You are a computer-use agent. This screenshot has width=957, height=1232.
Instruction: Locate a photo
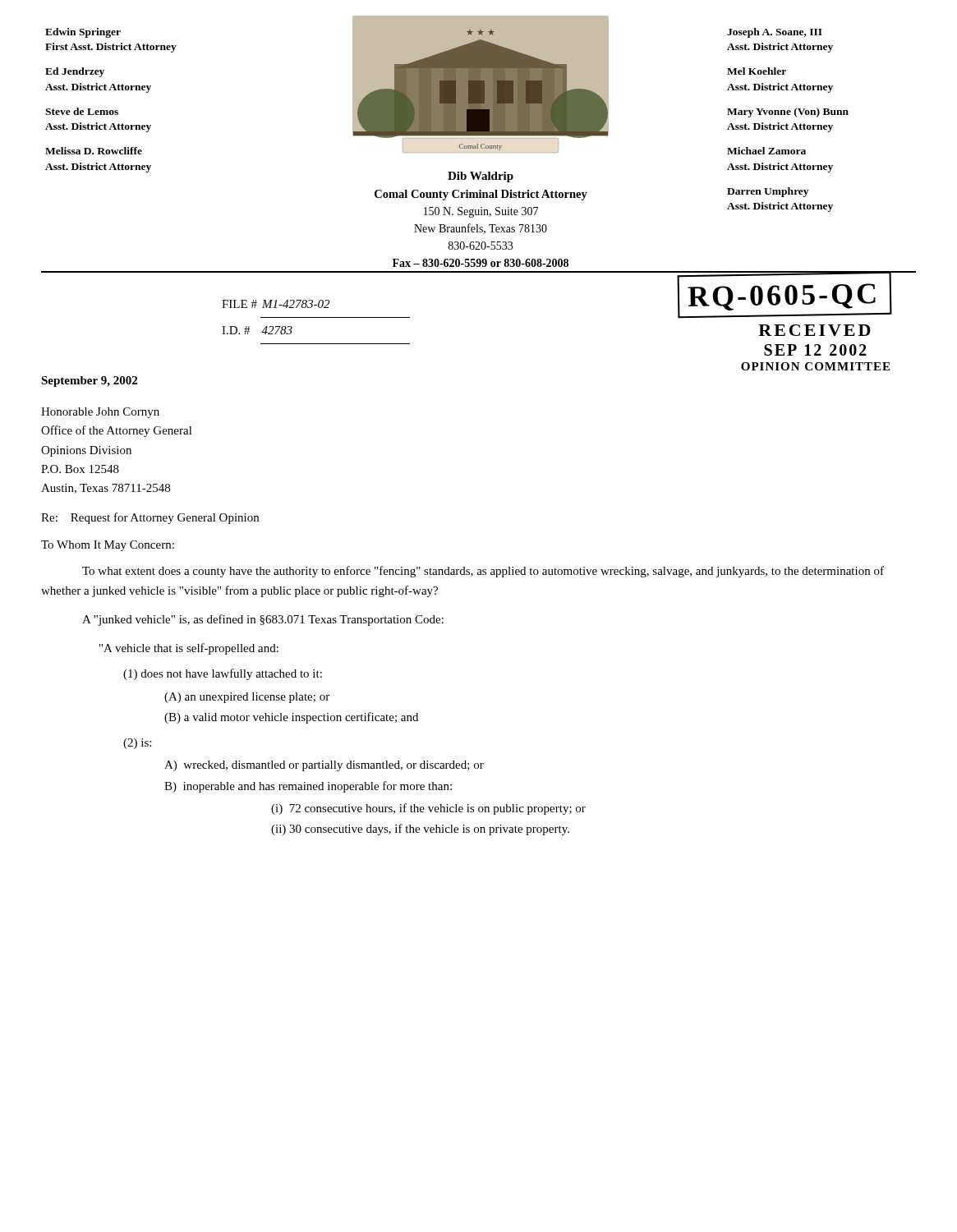481,143
